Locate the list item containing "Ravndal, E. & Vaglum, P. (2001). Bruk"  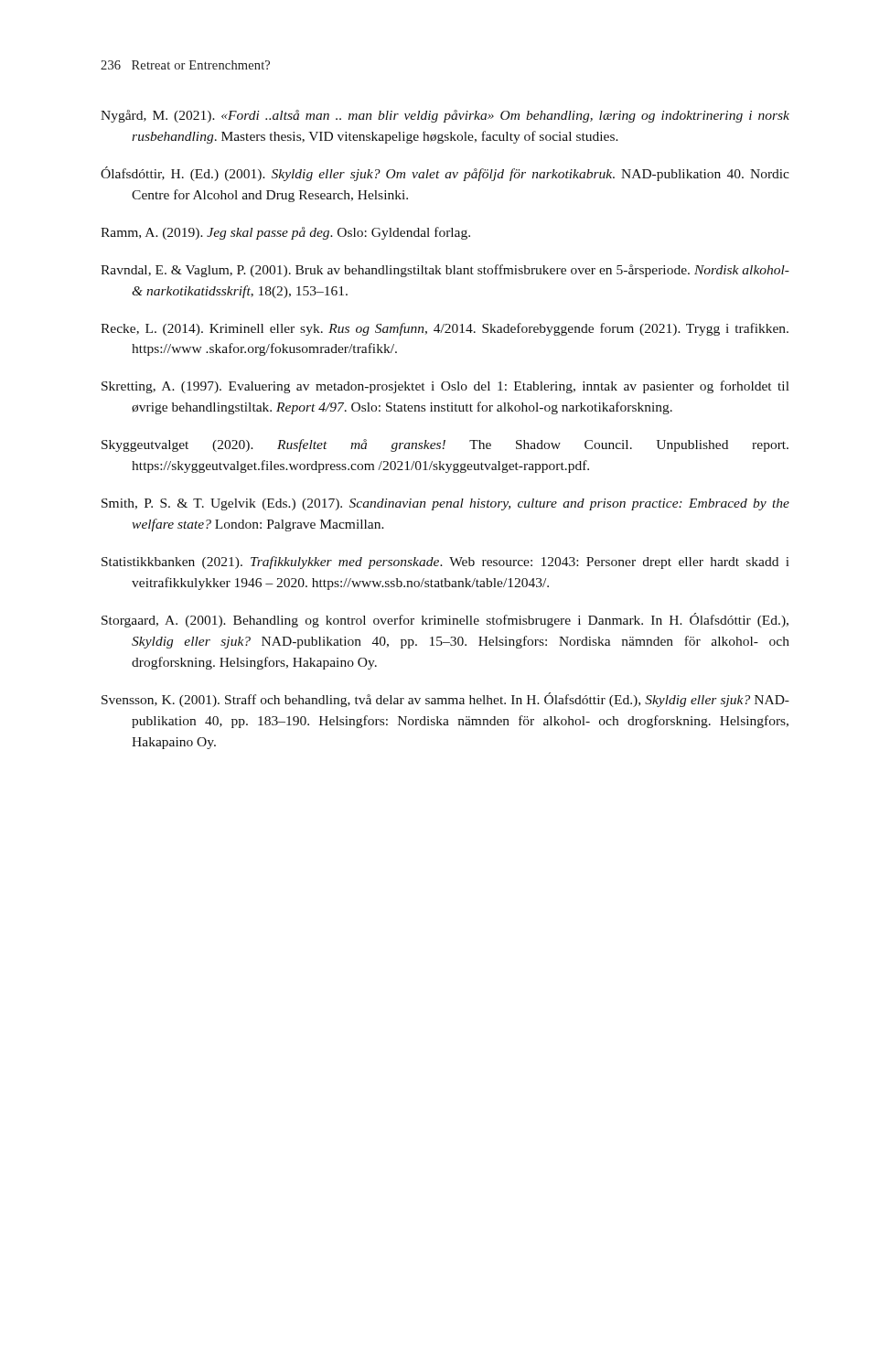[445, 279]
